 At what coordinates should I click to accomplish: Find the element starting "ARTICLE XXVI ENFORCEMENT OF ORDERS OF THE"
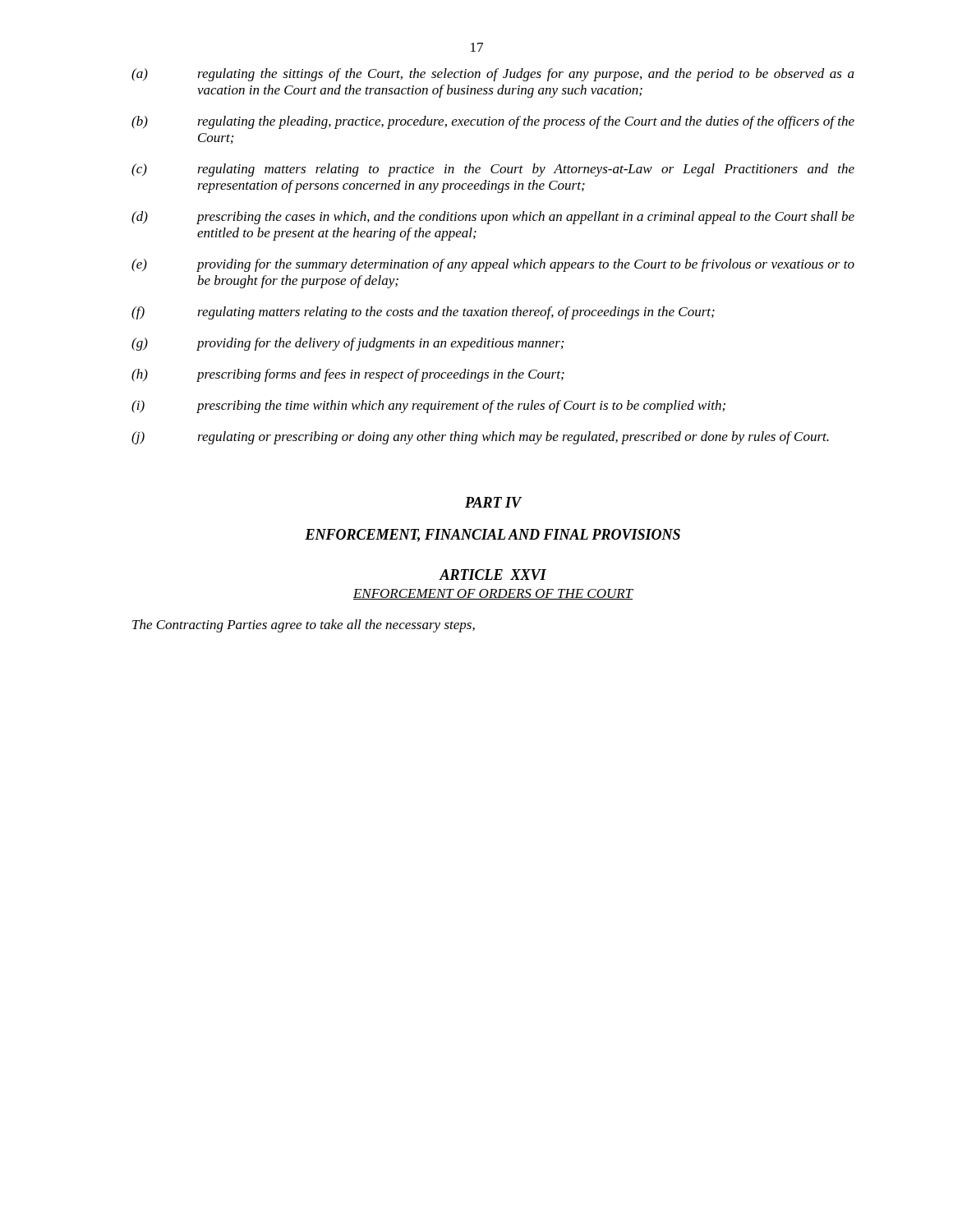click(x=493, y=584)
